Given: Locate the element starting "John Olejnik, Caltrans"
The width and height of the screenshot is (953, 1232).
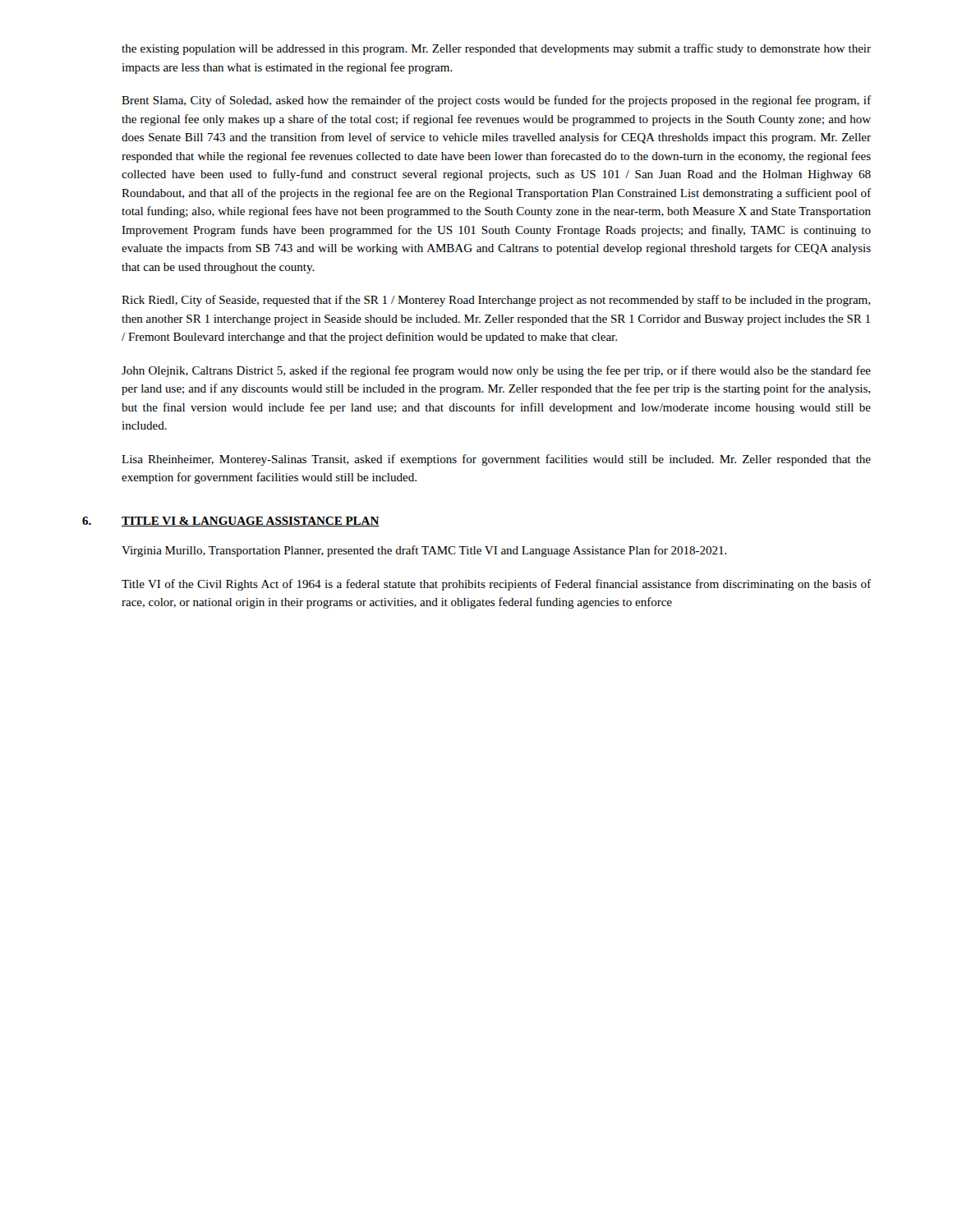Looking at the screenshot, I should click(496, 398).
